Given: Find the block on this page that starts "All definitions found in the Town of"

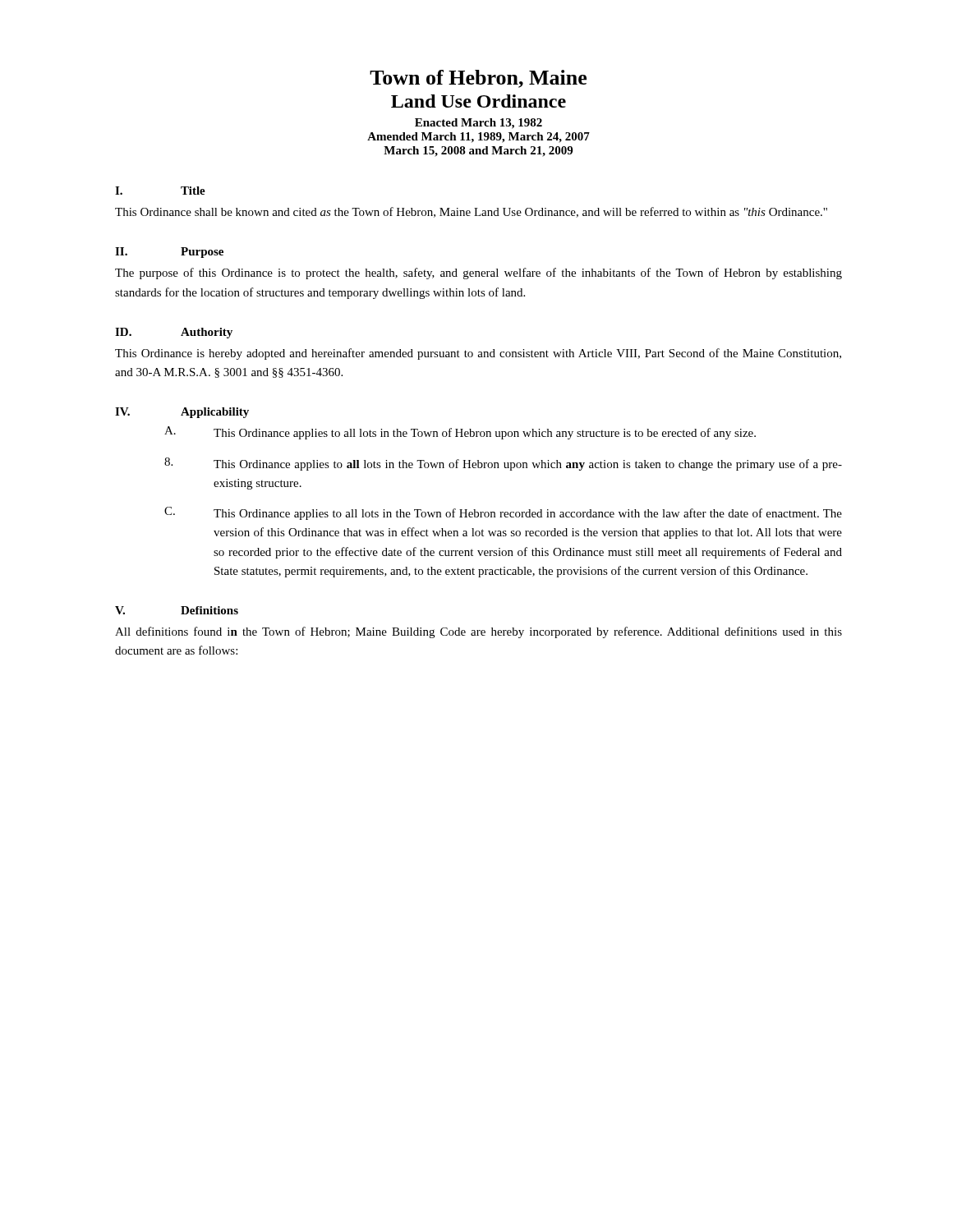Looking at the screenshot, I should [478, 641].
